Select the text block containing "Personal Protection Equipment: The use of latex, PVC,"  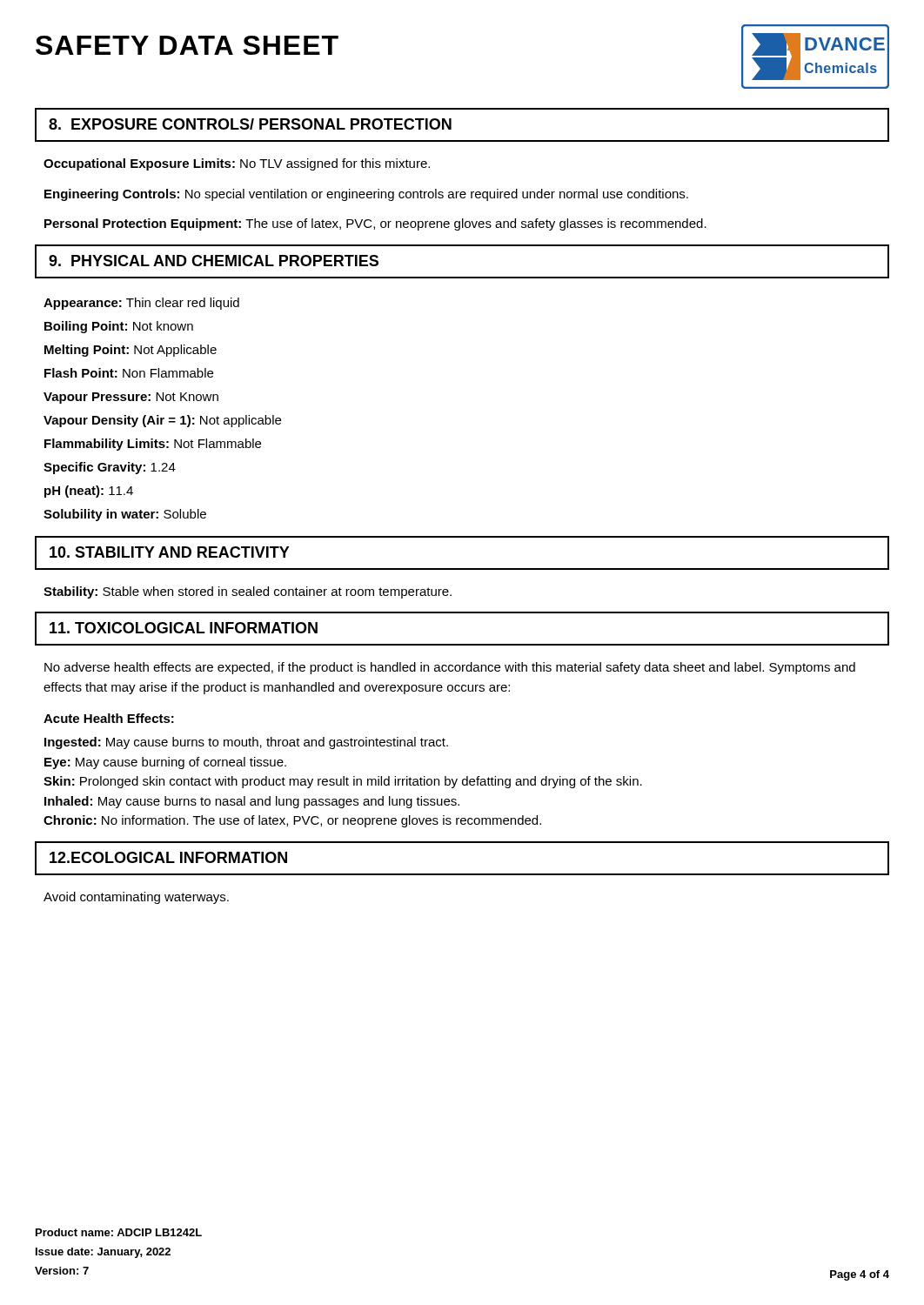[x=375, y=223]
